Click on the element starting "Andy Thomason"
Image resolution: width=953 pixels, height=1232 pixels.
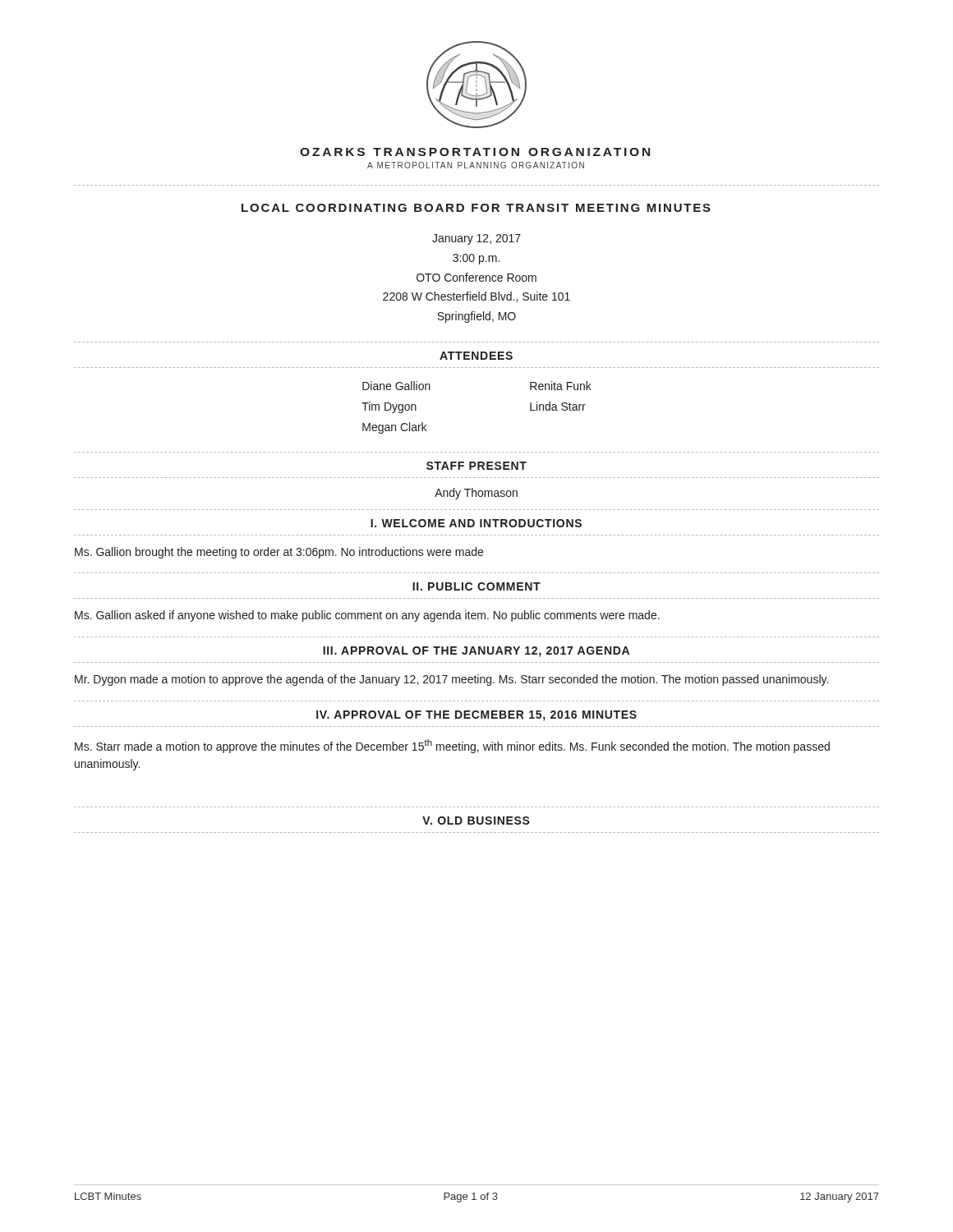click(476, 492)
